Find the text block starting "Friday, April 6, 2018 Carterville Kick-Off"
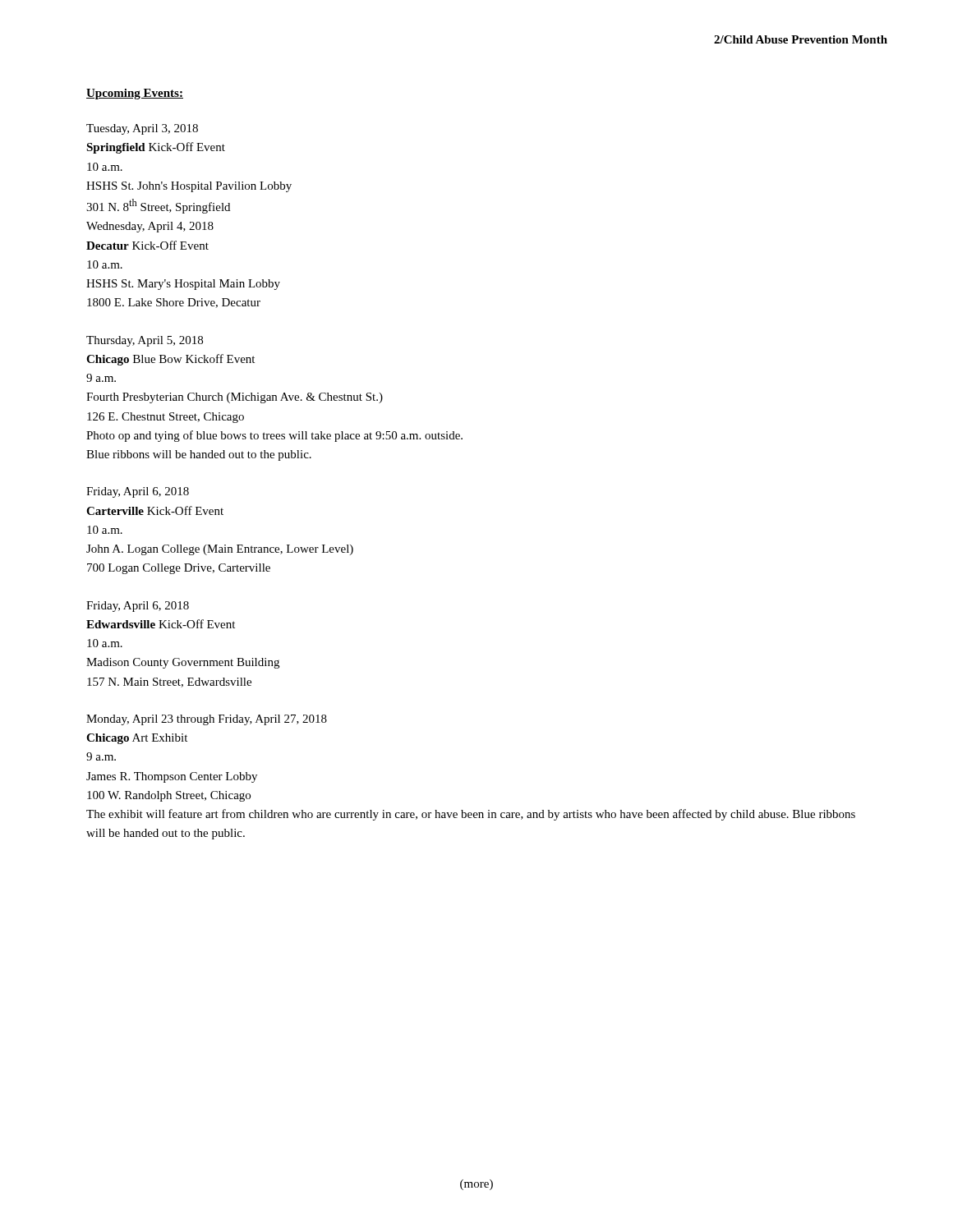The image size is (953, 1232). (x=138, y=492)
